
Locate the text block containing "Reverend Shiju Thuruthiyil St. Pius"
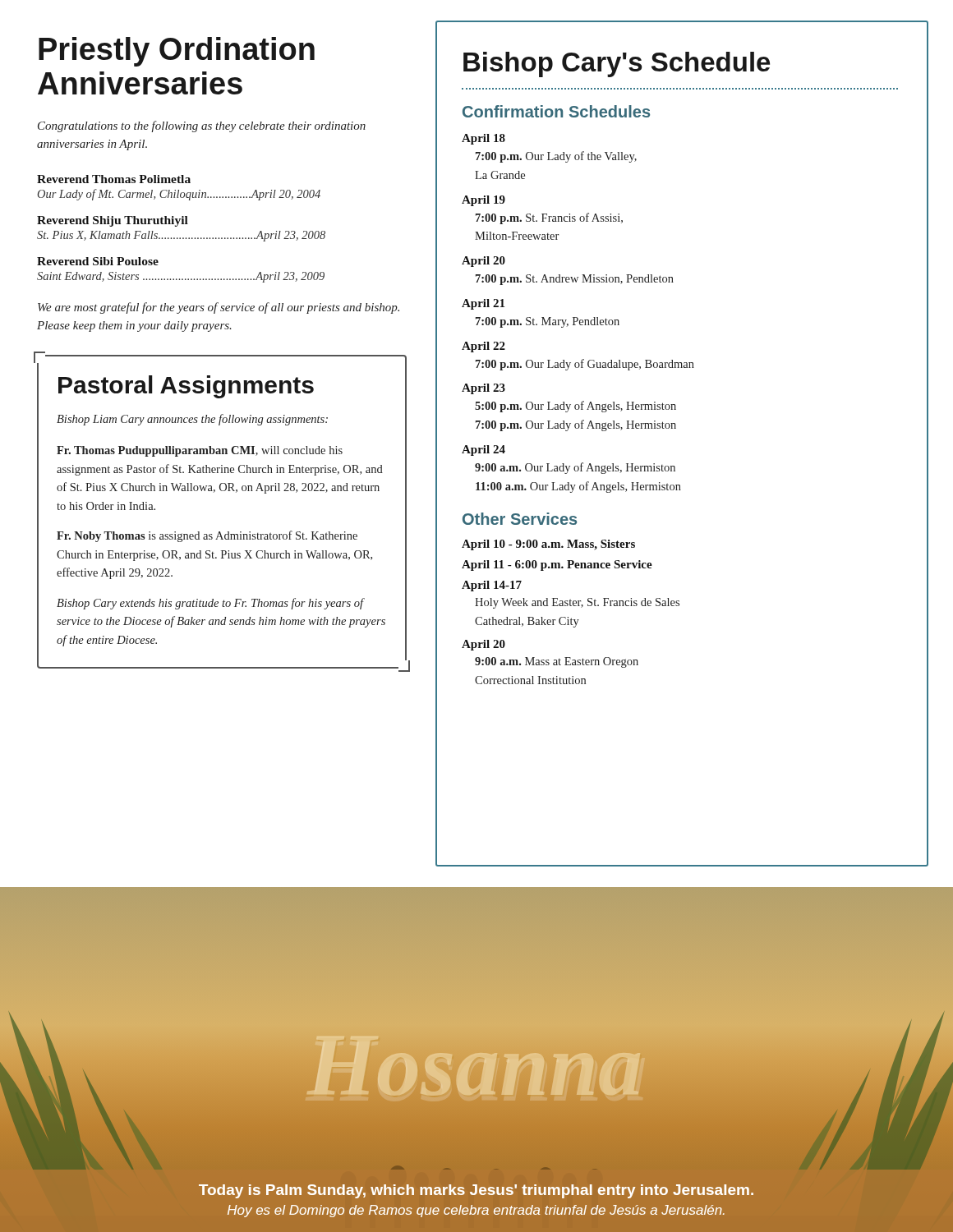tap(222, 227)
